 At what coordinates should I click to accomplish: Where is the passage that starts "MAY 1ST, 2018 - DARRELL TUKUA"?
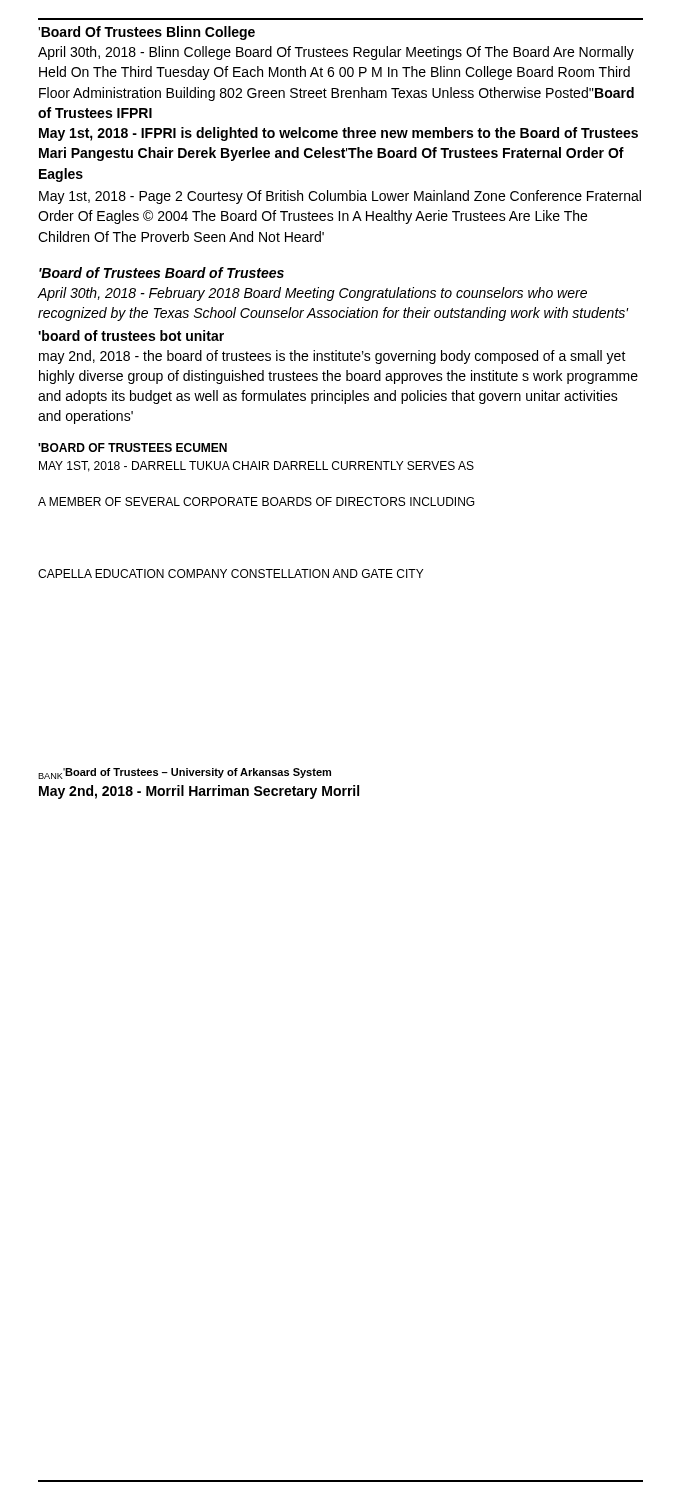point(256,466)
